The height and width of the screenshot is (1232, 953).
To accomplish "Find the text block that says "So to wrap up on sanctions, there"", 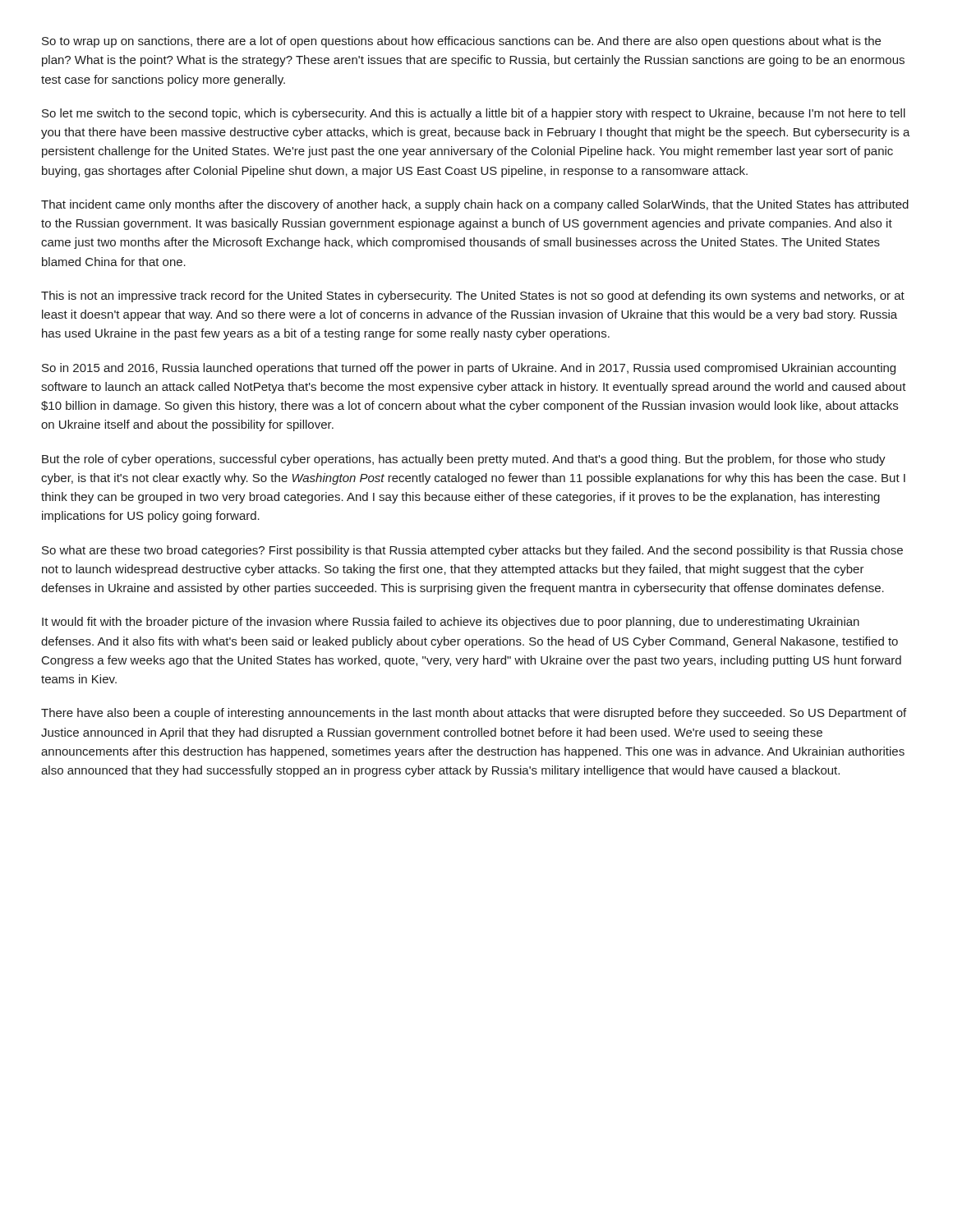I will [473, 60].
